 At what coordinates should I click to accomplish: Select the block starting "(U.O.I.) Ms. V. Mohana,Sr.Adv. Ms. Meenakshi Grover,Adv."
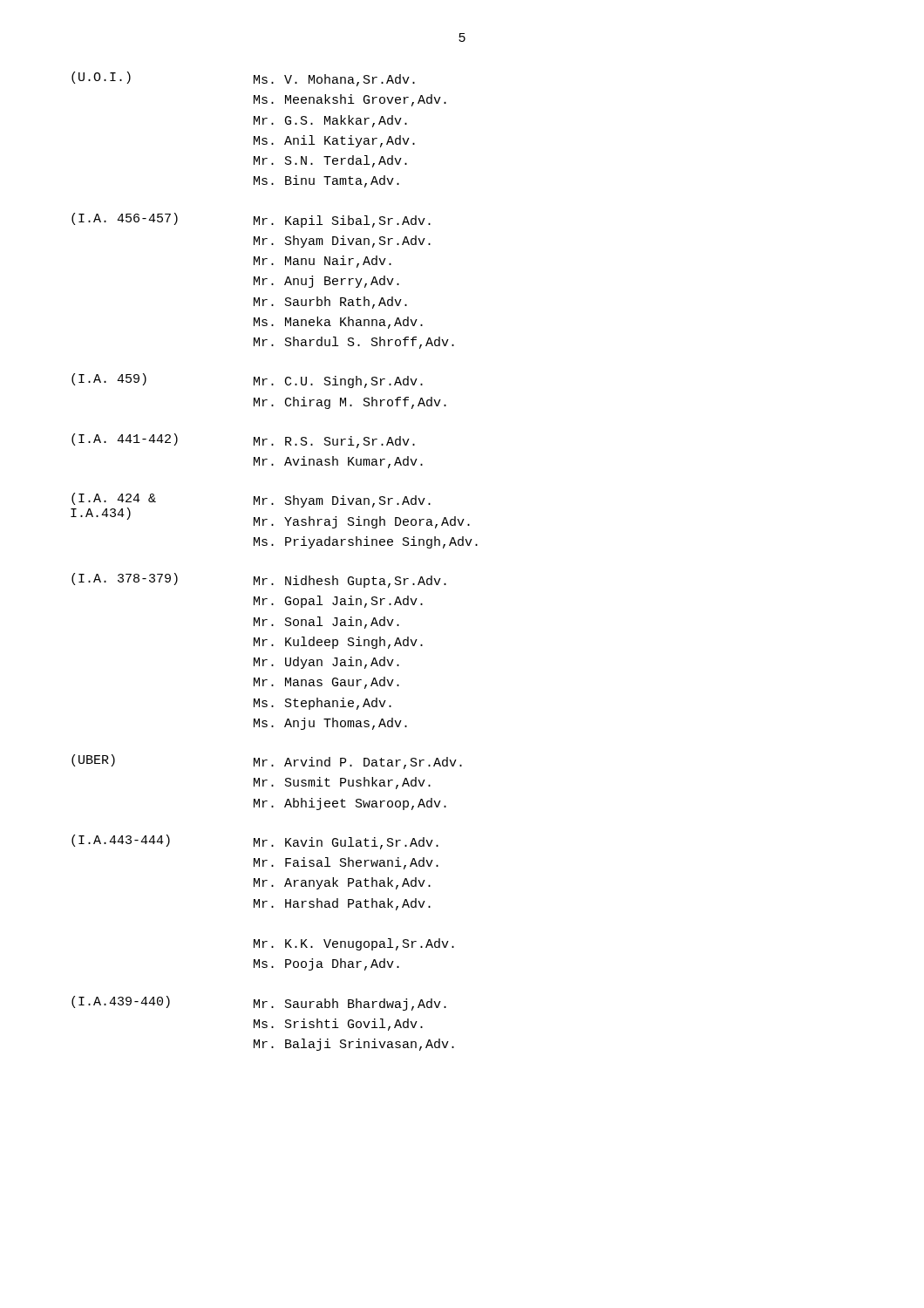coord(259,131)
